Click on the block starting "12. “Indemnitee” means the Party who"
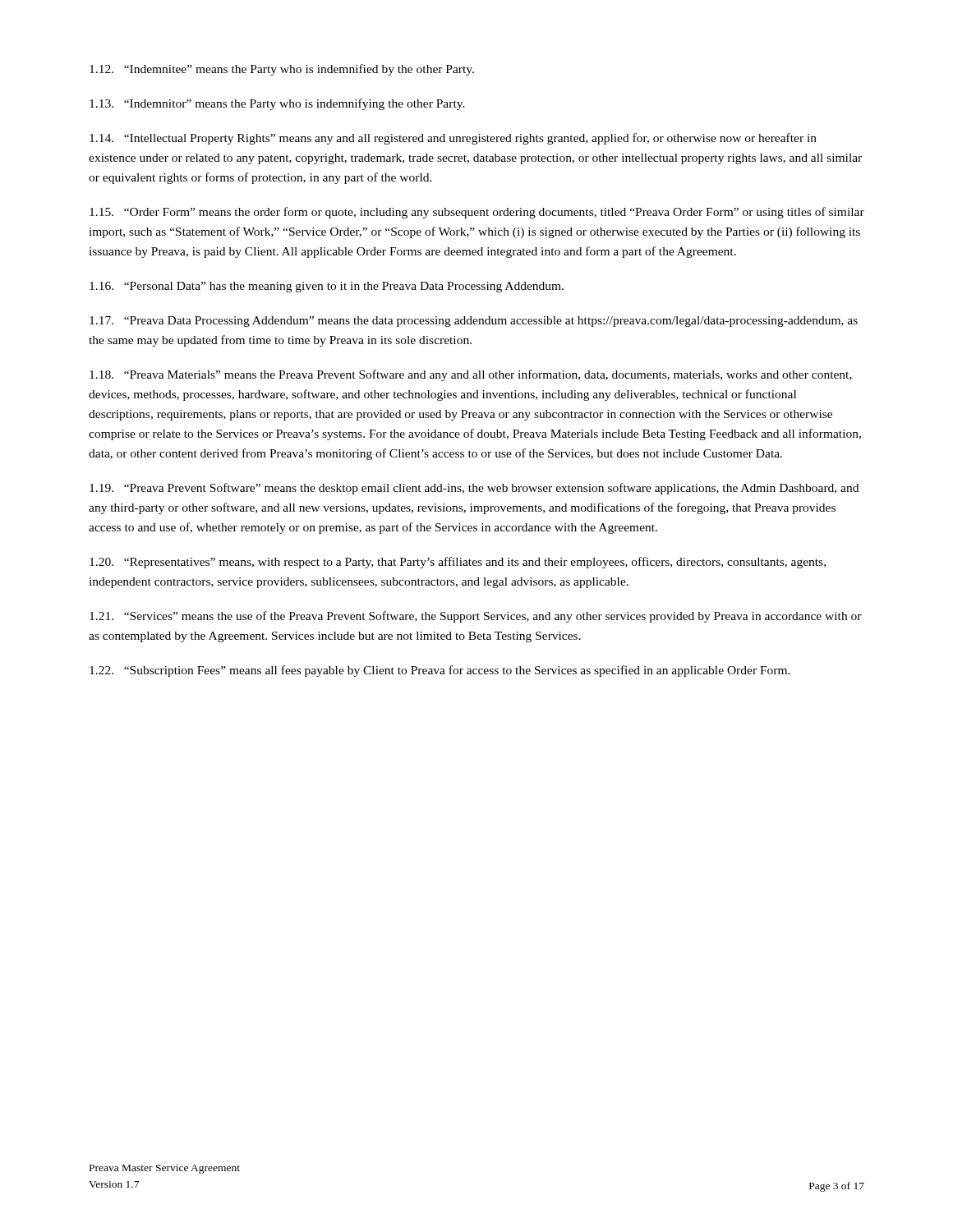Viewport: 953px width, 1232px height. [x=282, y=69]
